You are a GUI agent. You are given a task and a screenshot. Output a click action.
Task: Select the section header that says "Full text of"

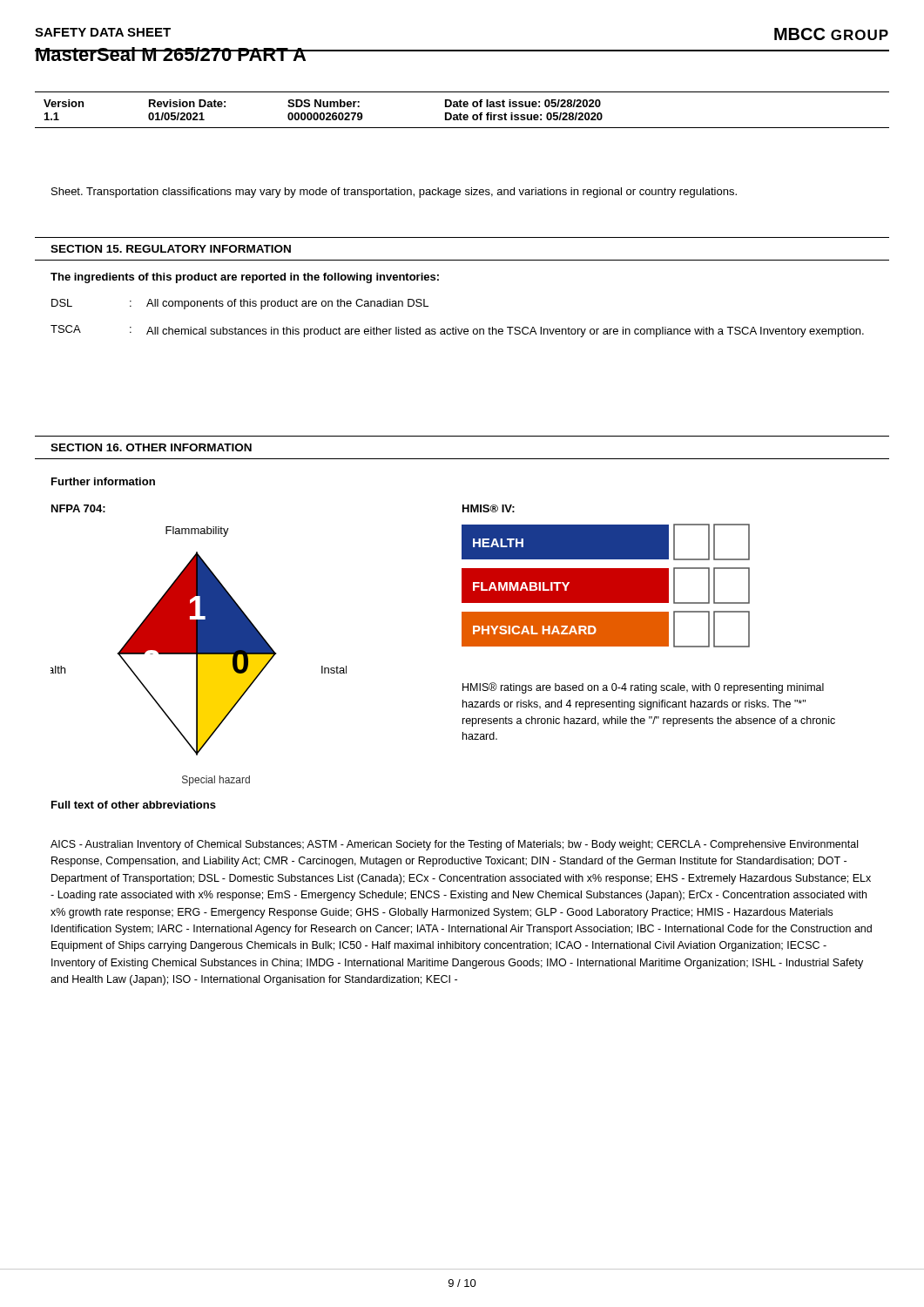(x=133, y=805)
